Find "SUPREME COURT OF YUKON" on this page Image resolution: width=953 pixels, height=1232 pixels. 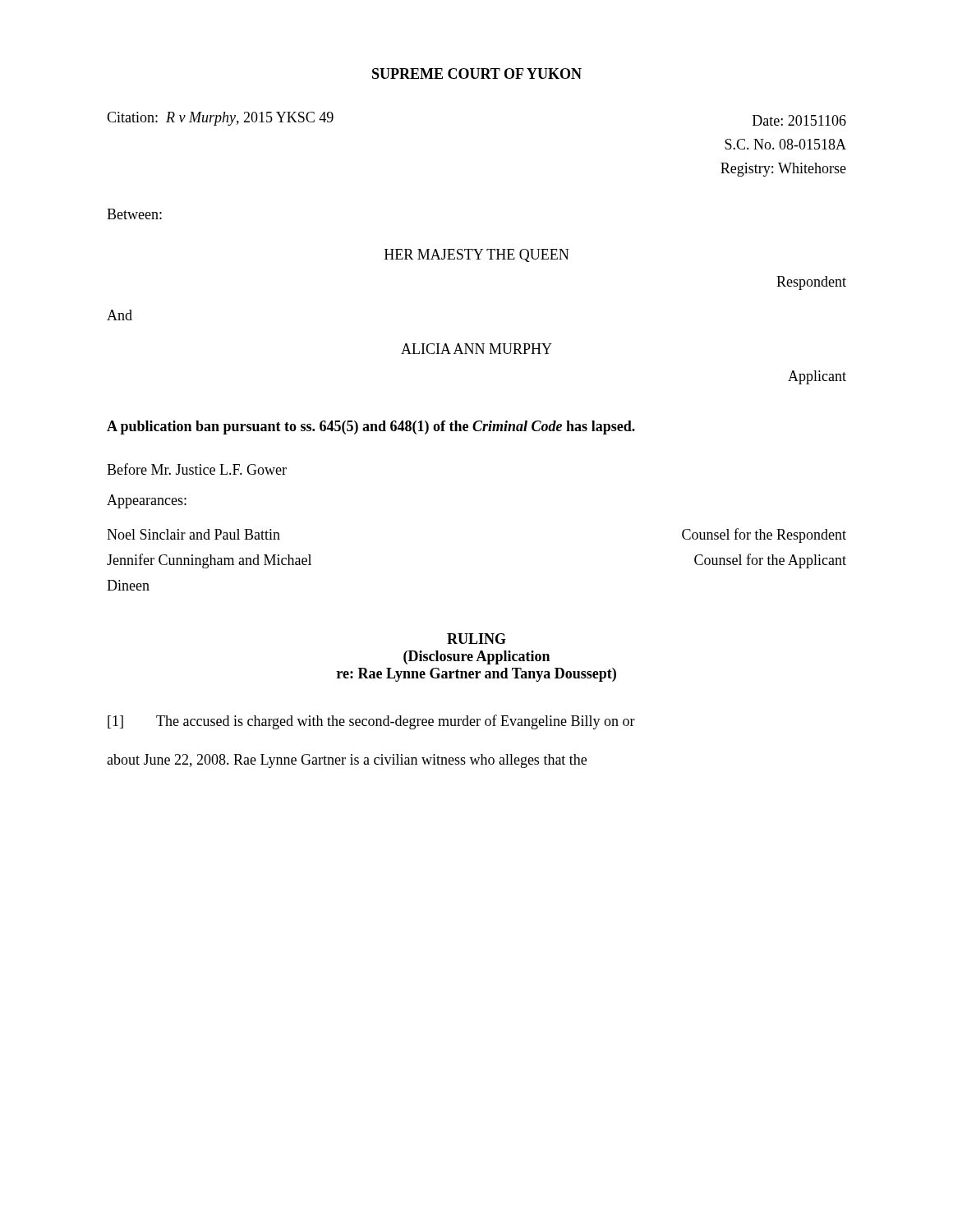pyautogui.click(x=476, y=74)
